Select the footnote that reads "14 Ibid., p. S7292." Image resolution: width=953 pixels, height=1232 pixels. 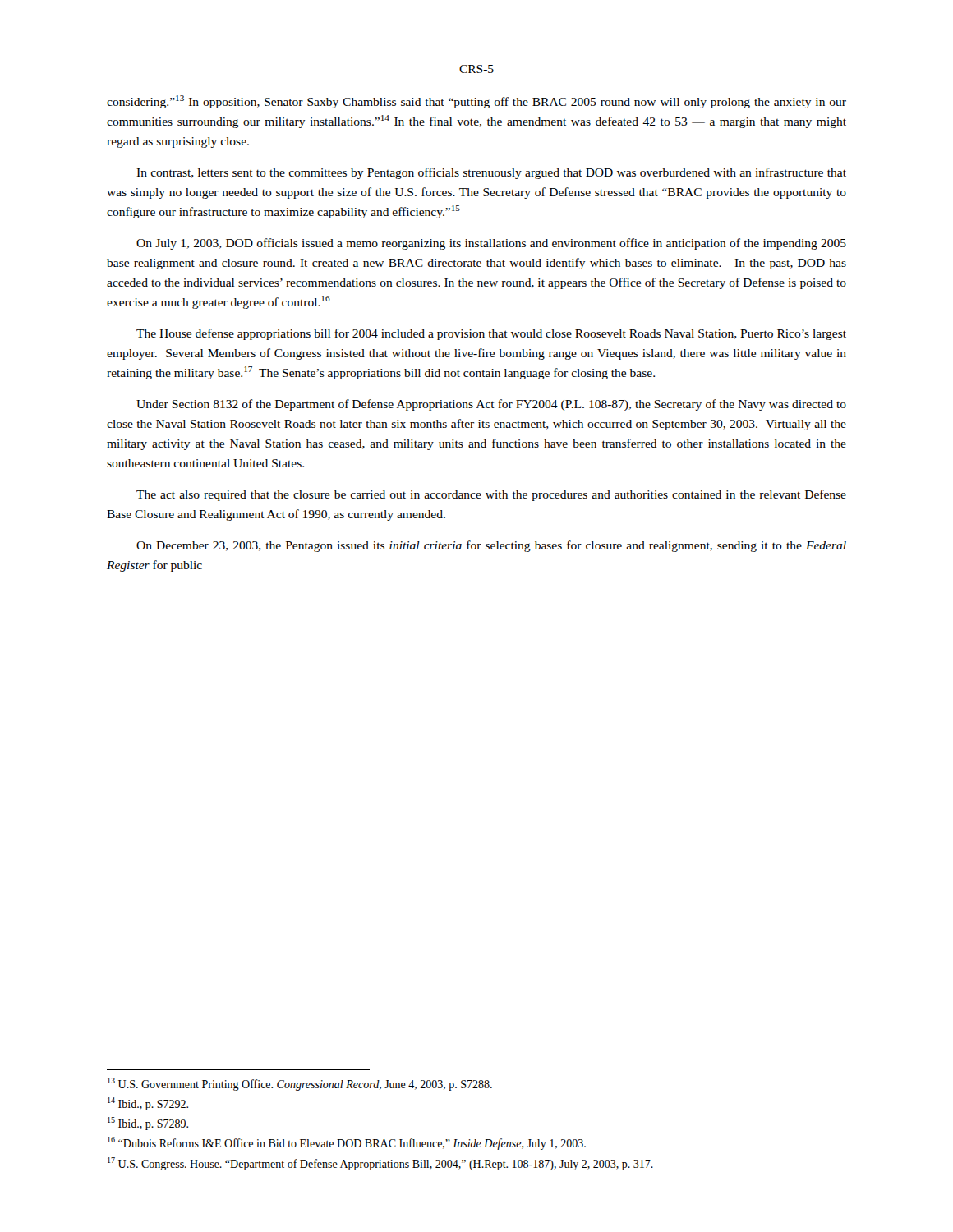(148, 1103)
